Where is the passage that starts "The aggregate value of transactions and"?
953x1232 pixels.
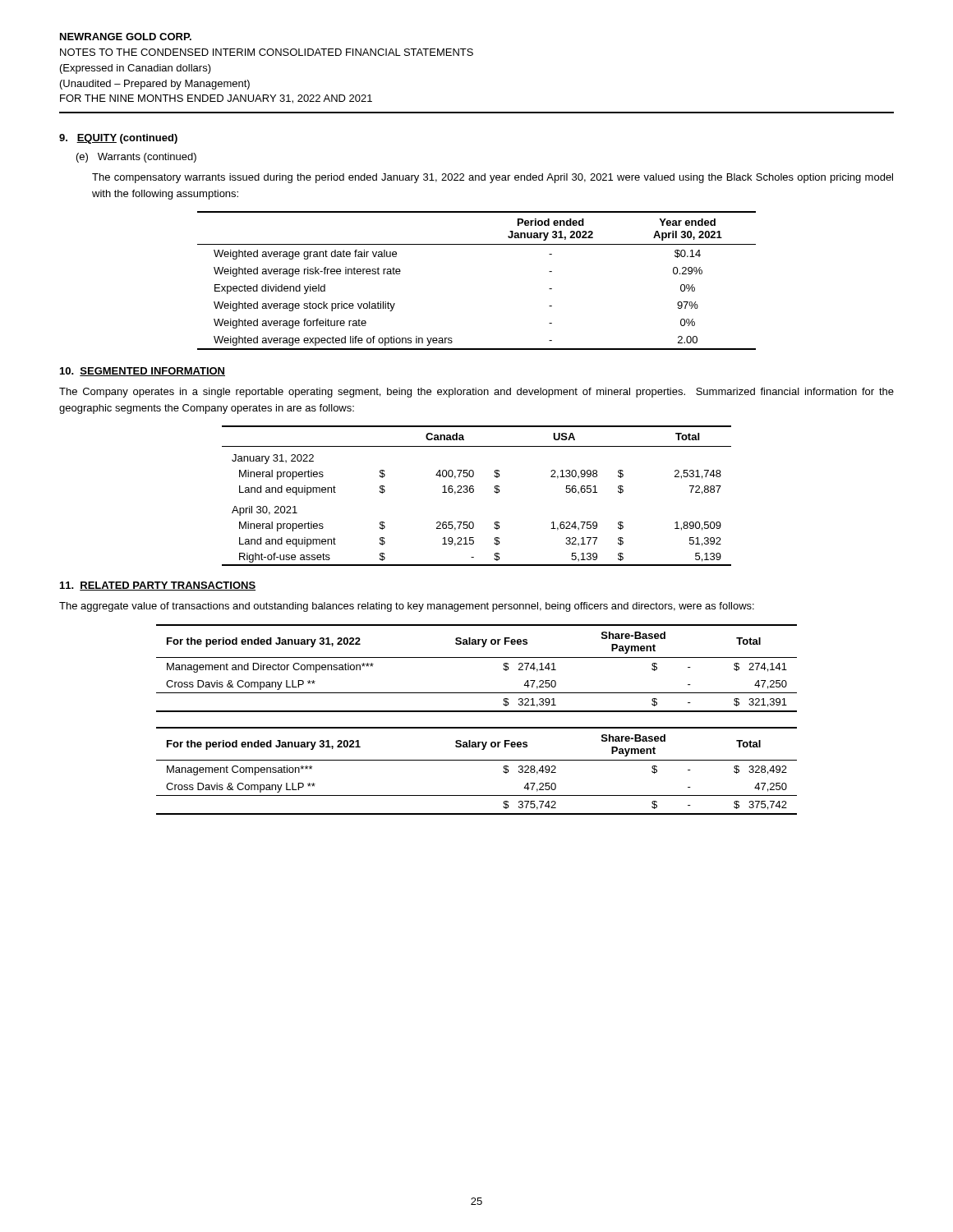pyautogui.click(x=407, y=606)
